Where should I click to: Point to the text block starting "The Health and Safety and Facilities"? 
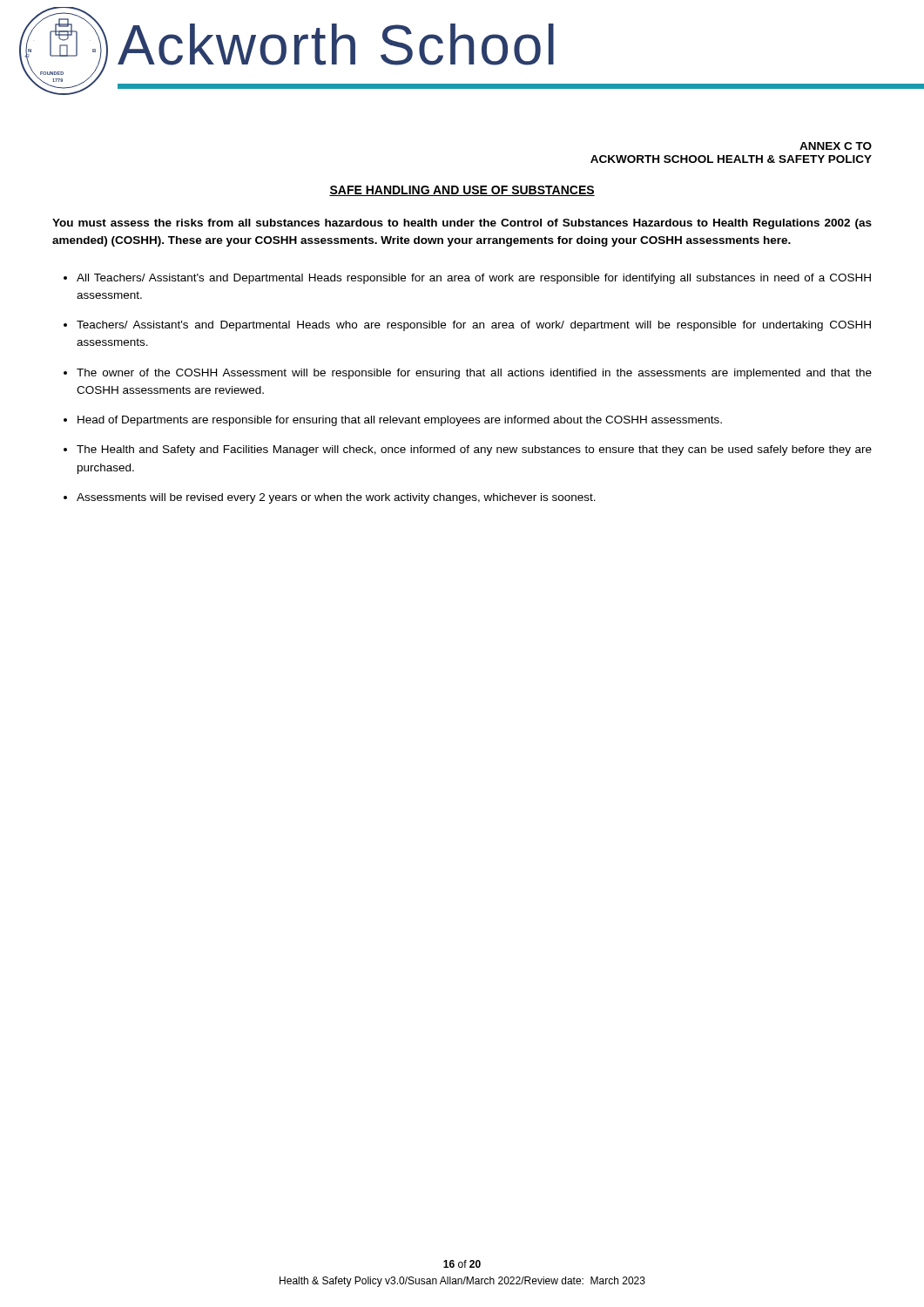[x=474, y=458]
